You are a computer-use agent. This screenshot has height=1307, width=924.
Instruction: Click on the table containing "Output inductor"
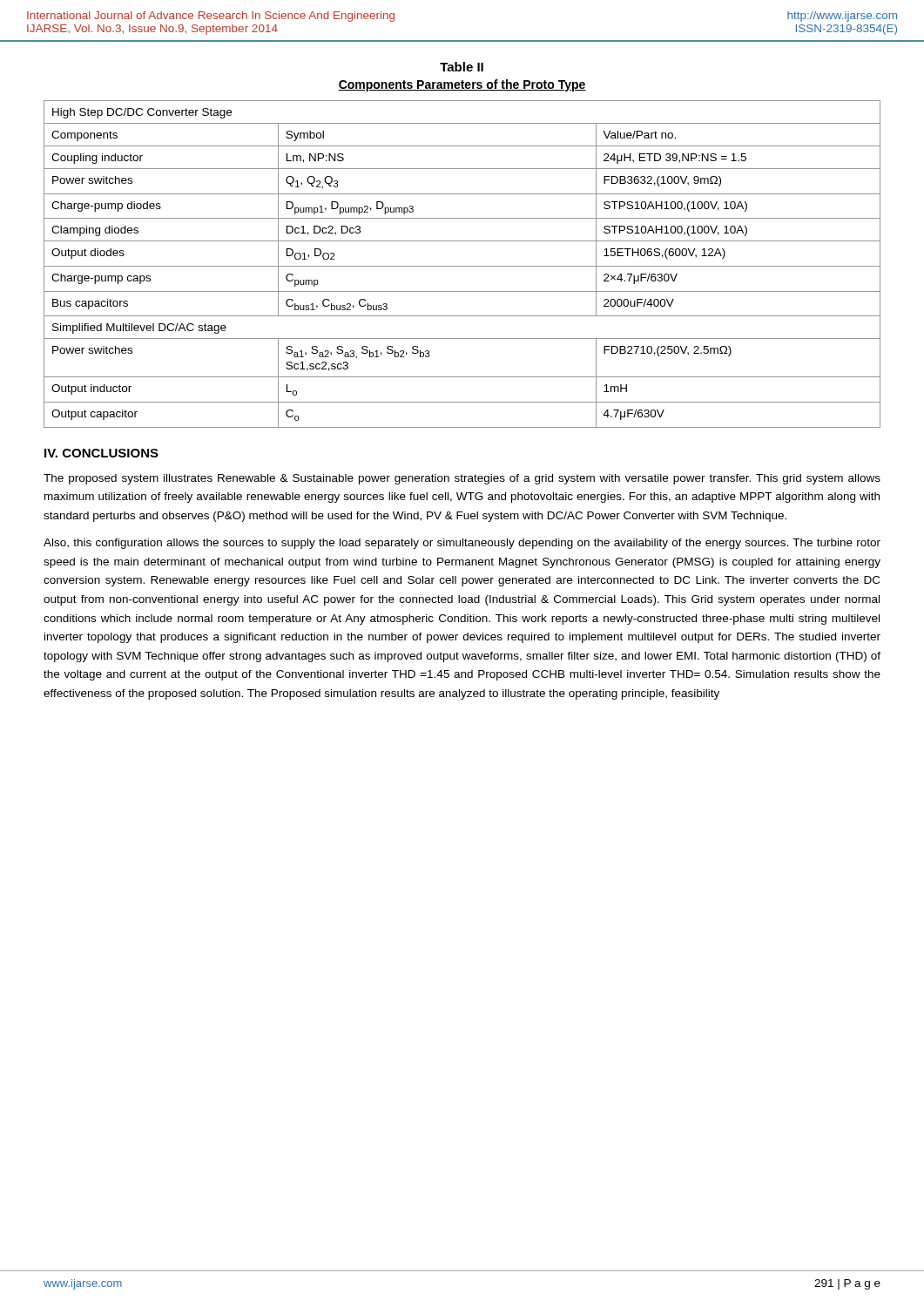[462, 264]
